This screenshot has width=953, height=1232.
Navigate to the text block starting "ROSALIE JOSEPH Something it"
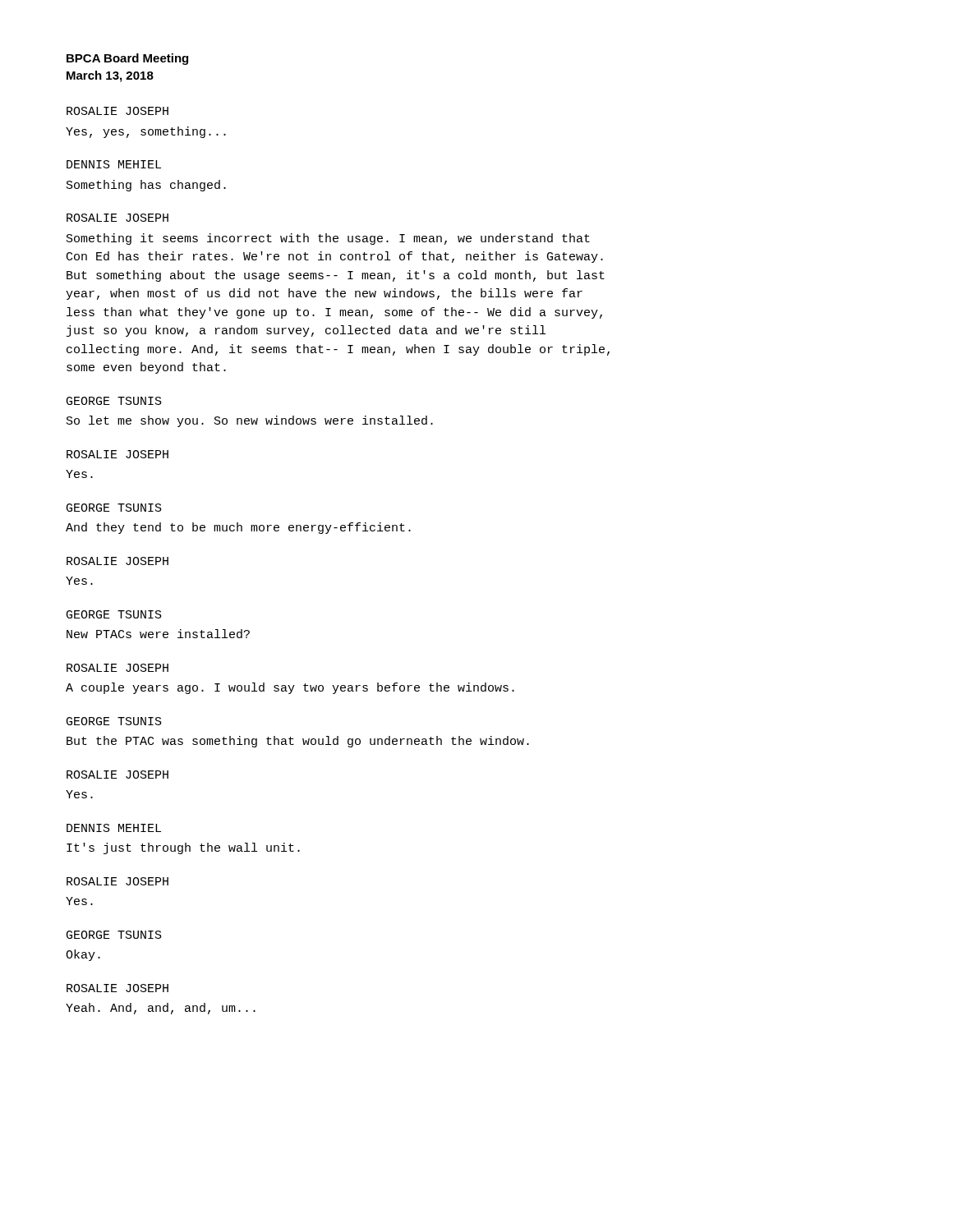click(476, 294)
